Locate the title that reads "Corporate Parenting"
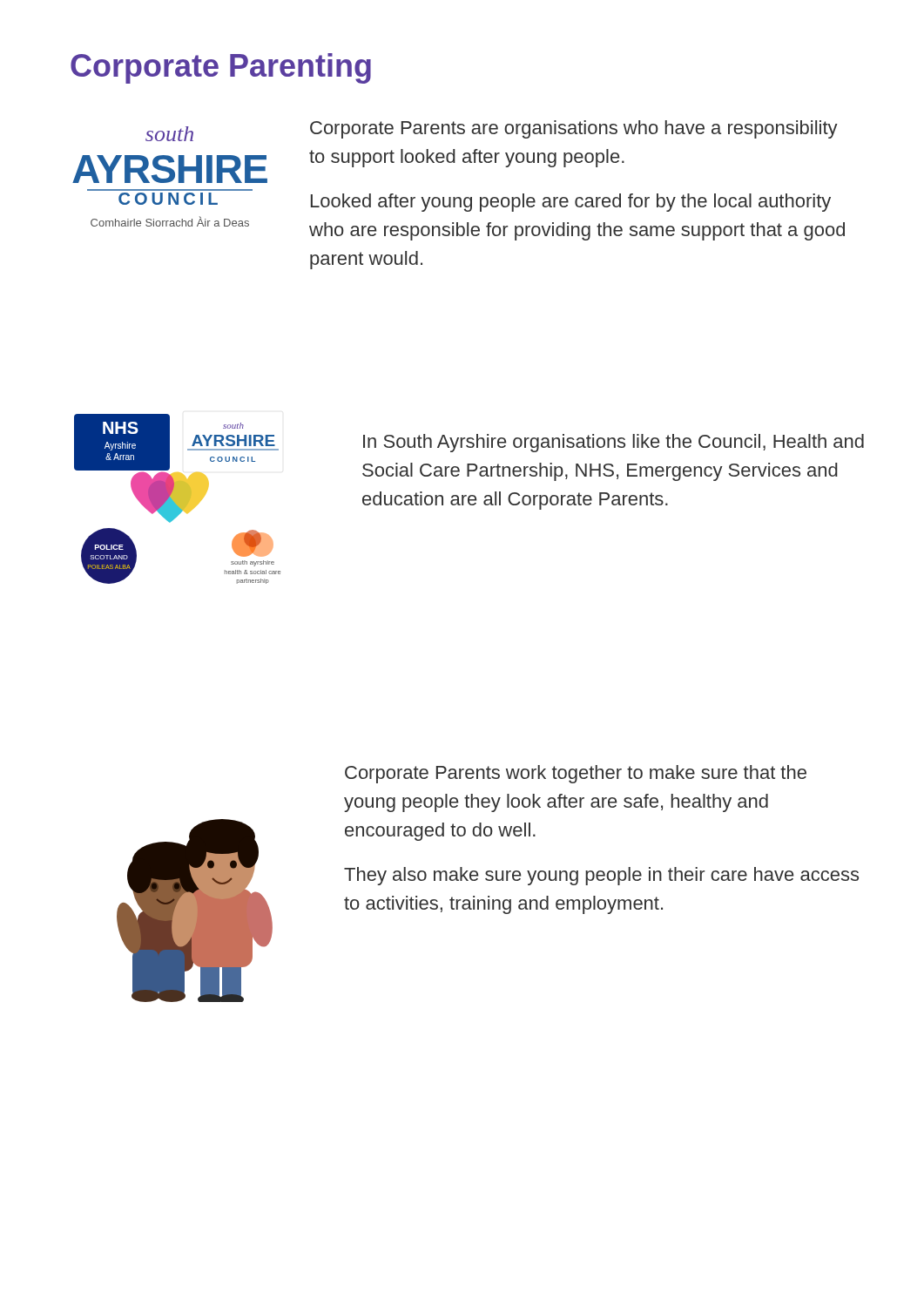 point(221,66)
